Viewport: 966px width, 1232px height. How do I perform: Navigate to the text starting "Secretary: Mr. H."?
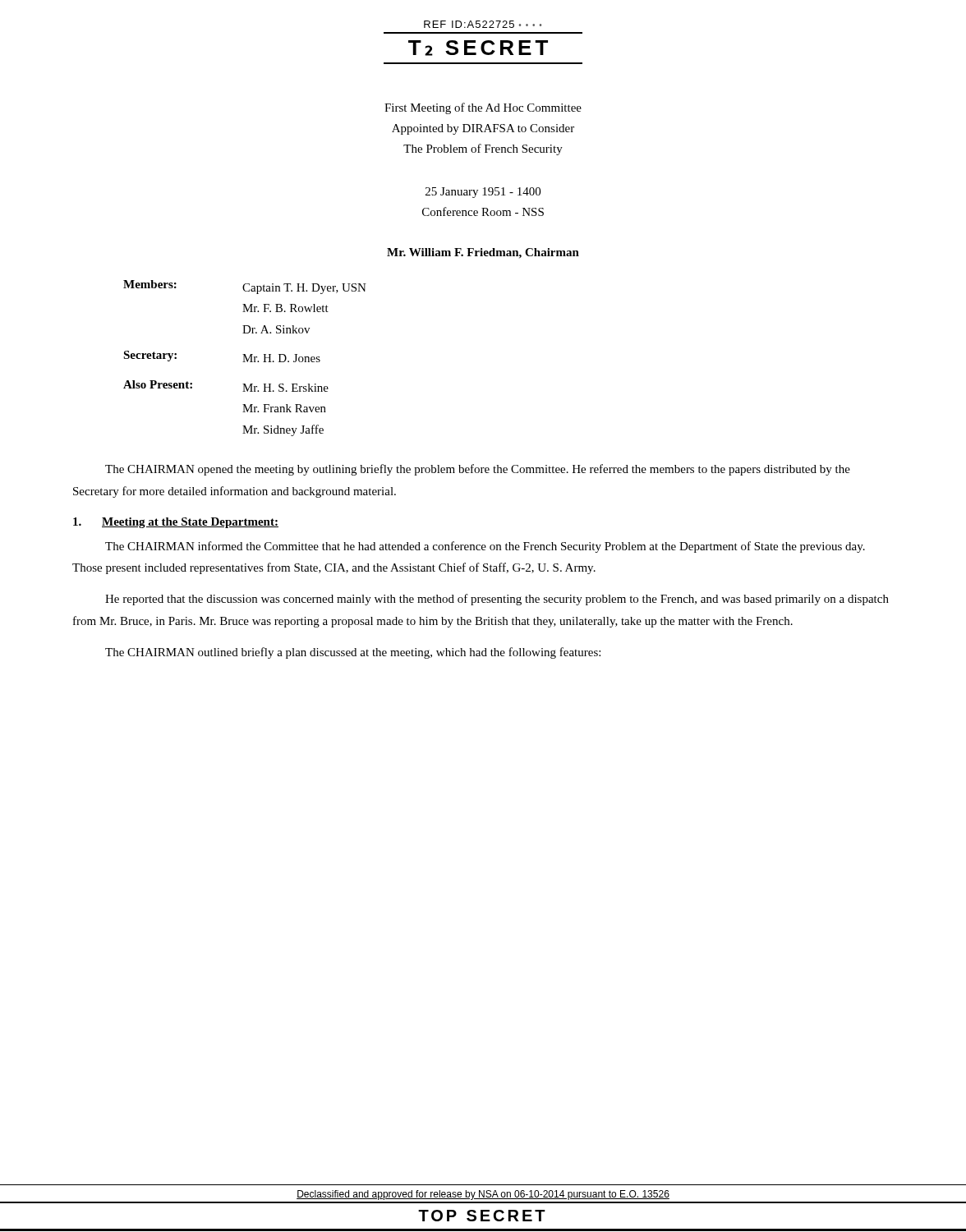(x=157, y=356)
